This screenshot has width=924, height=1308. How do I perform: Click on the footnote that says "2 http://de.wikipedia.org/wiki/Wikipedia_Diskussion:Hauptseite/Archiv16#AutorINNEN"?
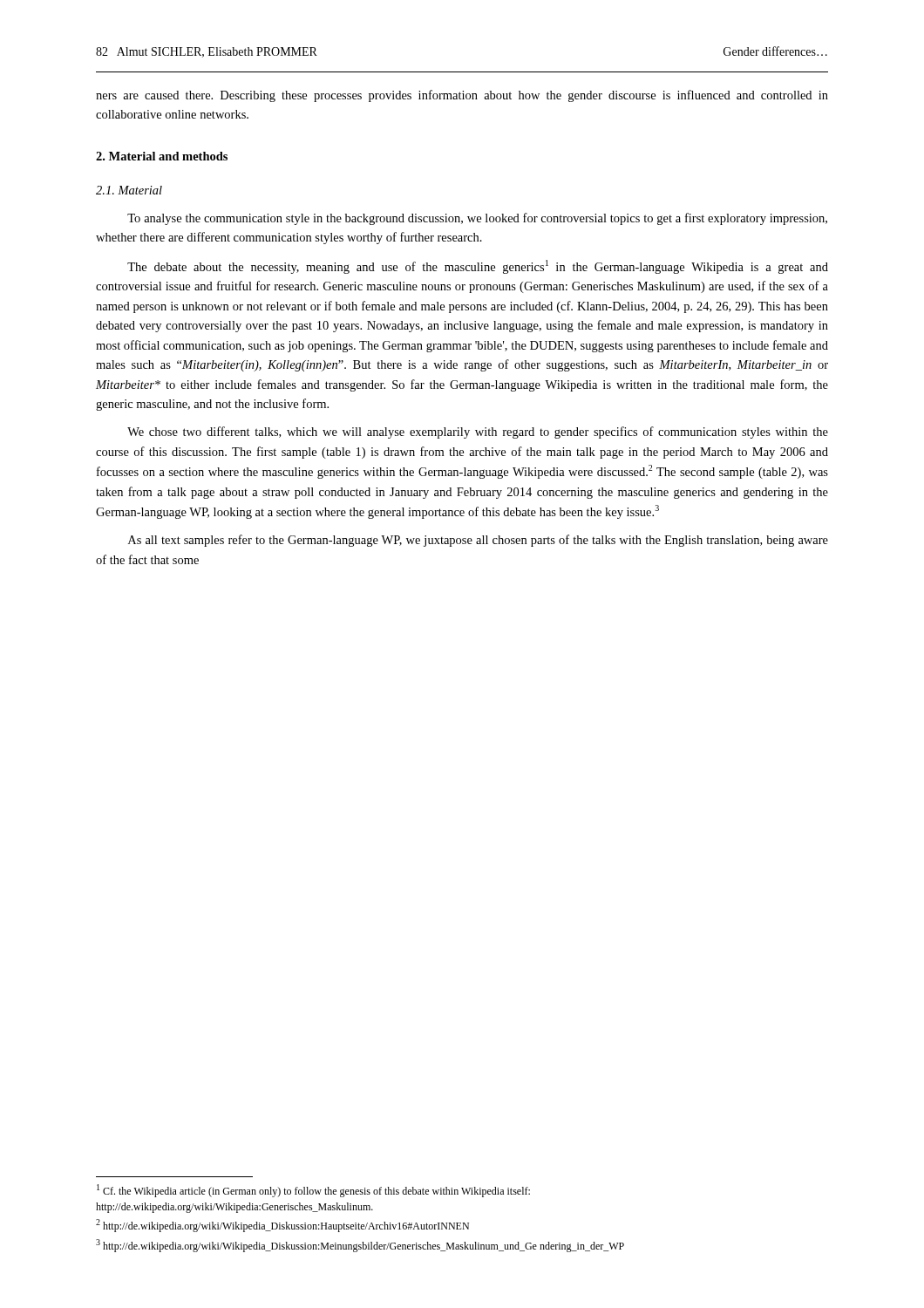click(283, 1225)
